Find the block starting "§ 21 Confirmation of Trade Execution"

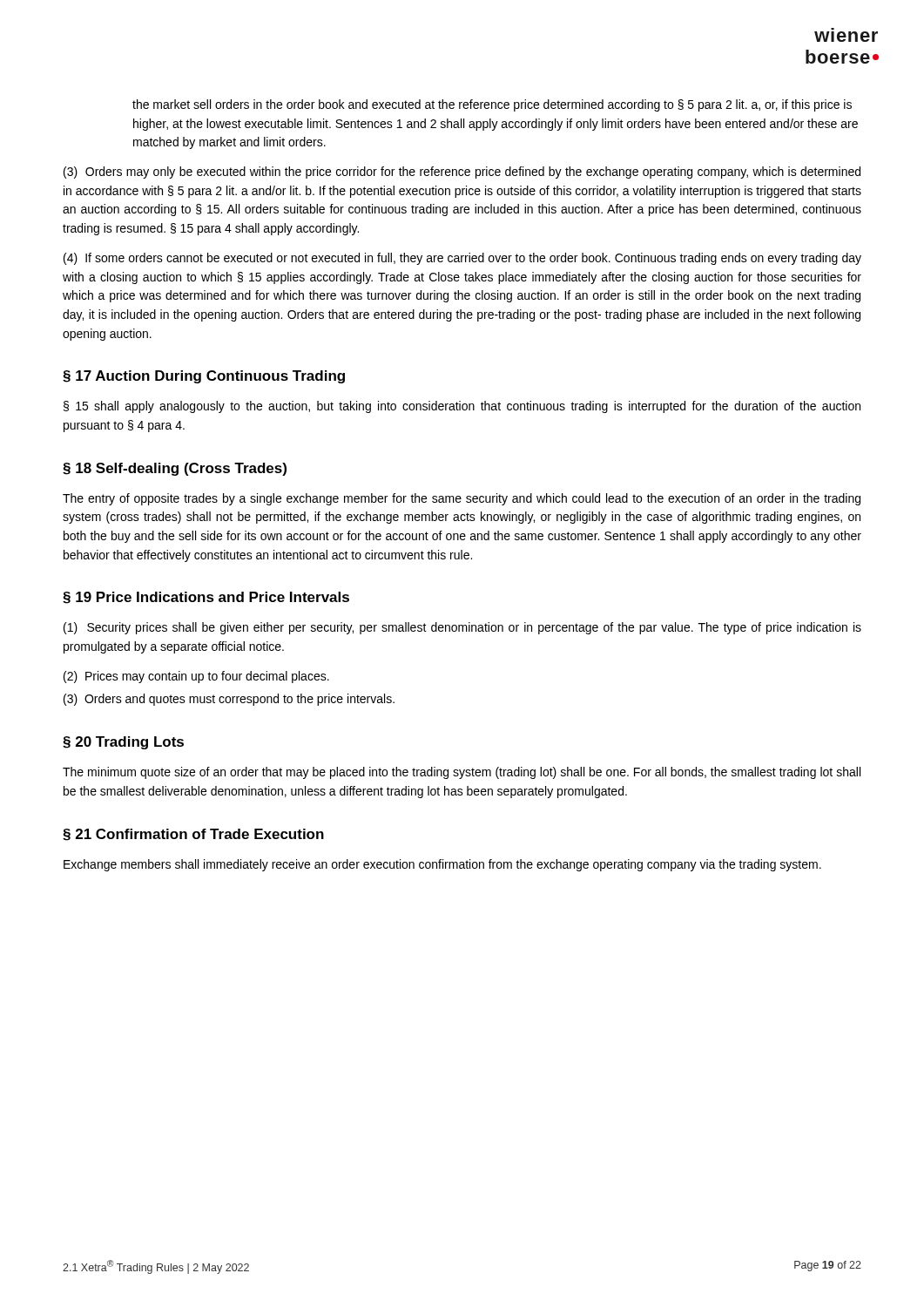194,834
